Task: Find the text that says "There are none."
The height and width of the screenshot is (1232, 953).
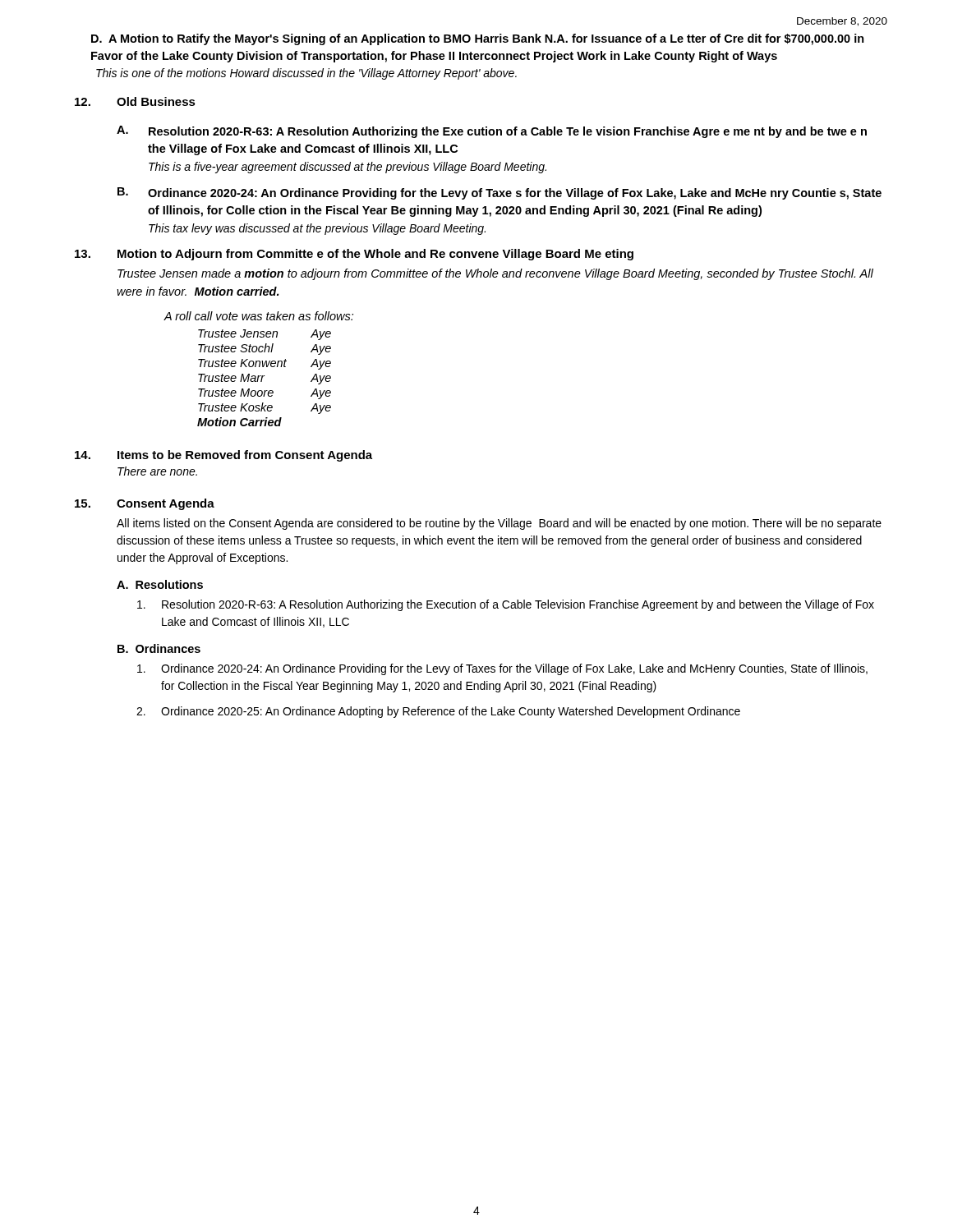Action: (158, 471)
